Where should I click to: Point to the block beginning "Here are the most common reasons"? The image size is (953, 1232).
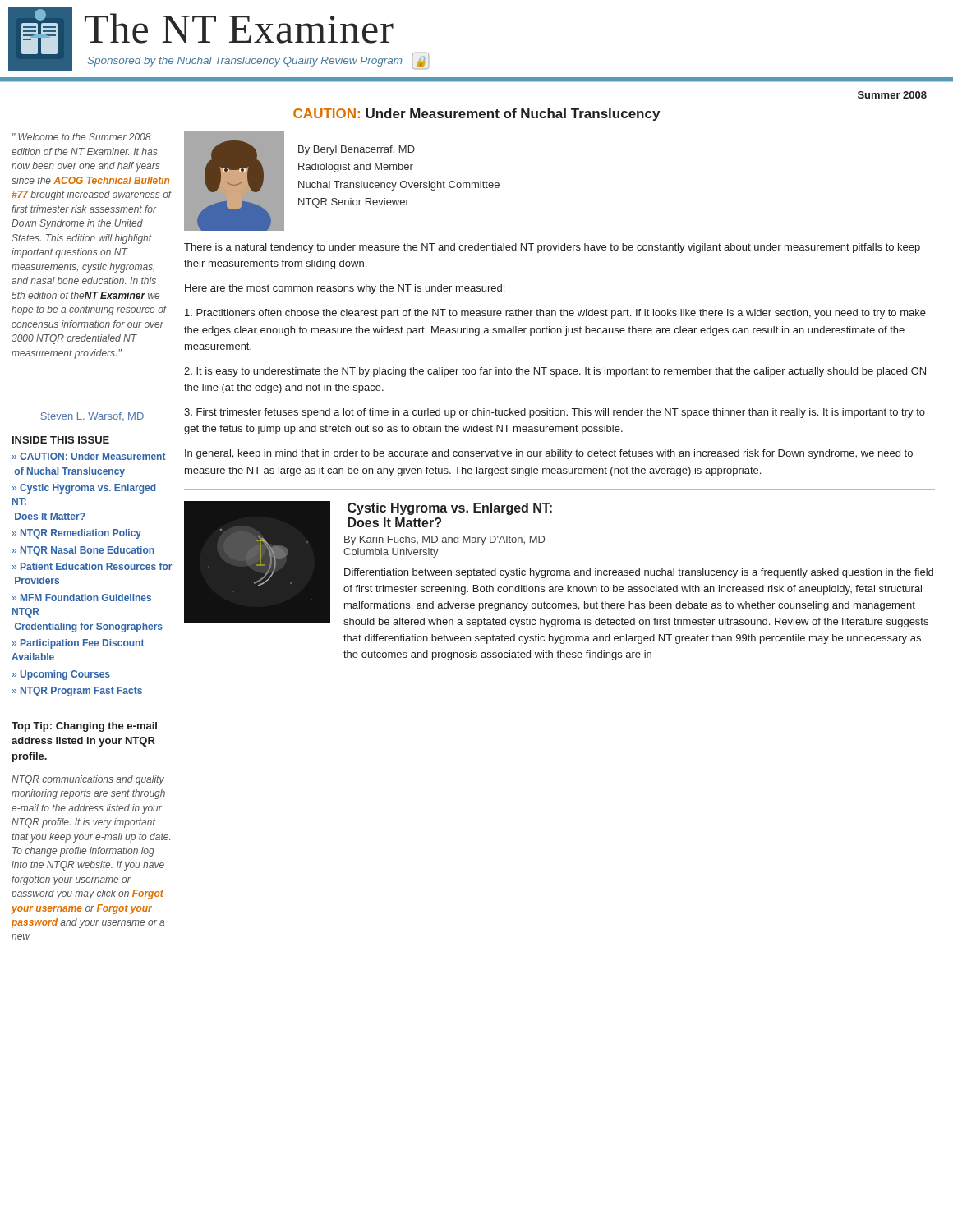click(x=345, y=288)
